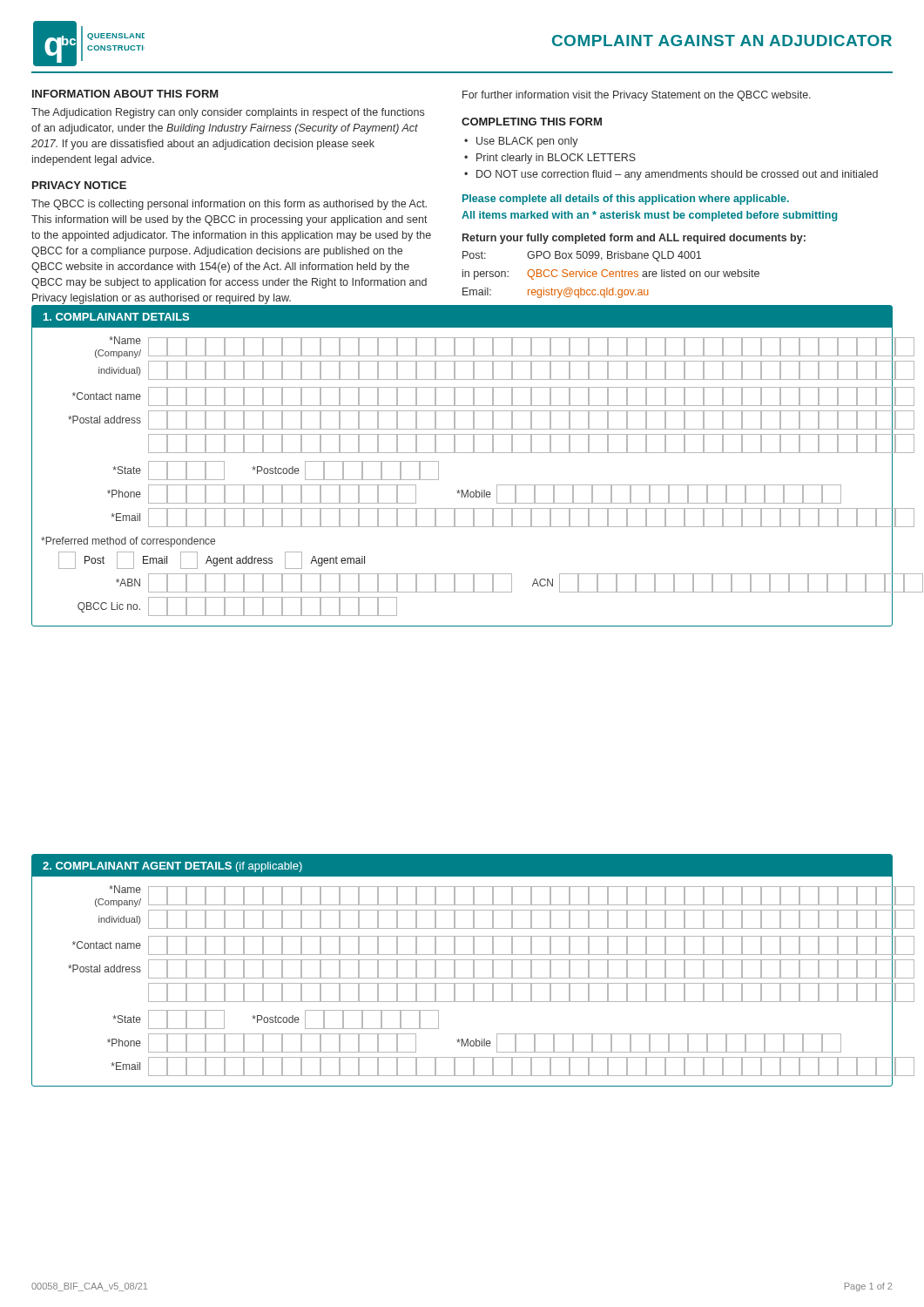Point to the region starting "PRIVACY NOTICE"
Viewport: 924px width, 1307px height.
click(x=79, y=185)
